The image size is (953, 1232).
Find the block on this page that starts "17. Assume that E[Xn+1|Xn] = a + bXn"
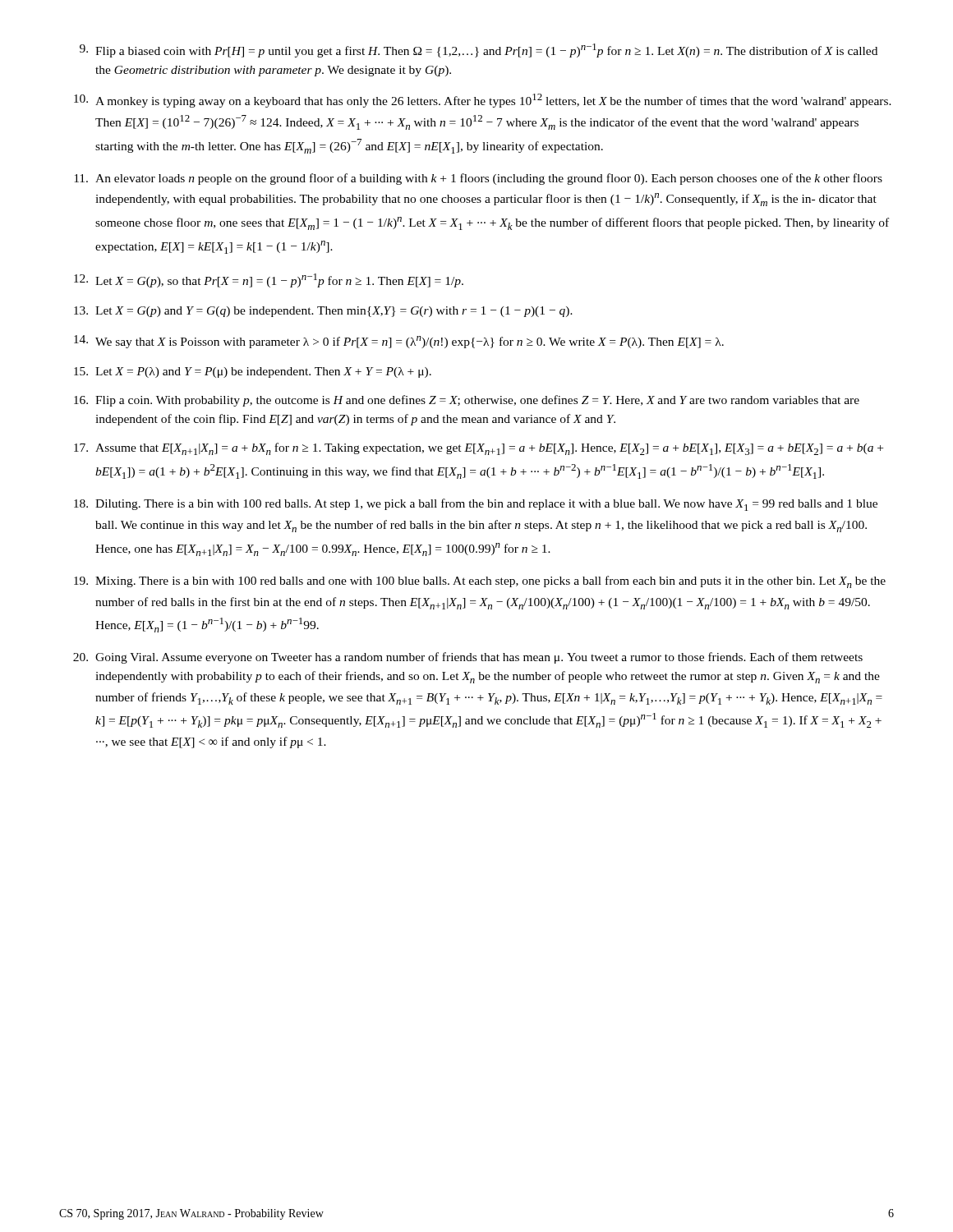[x=476, y=461]
